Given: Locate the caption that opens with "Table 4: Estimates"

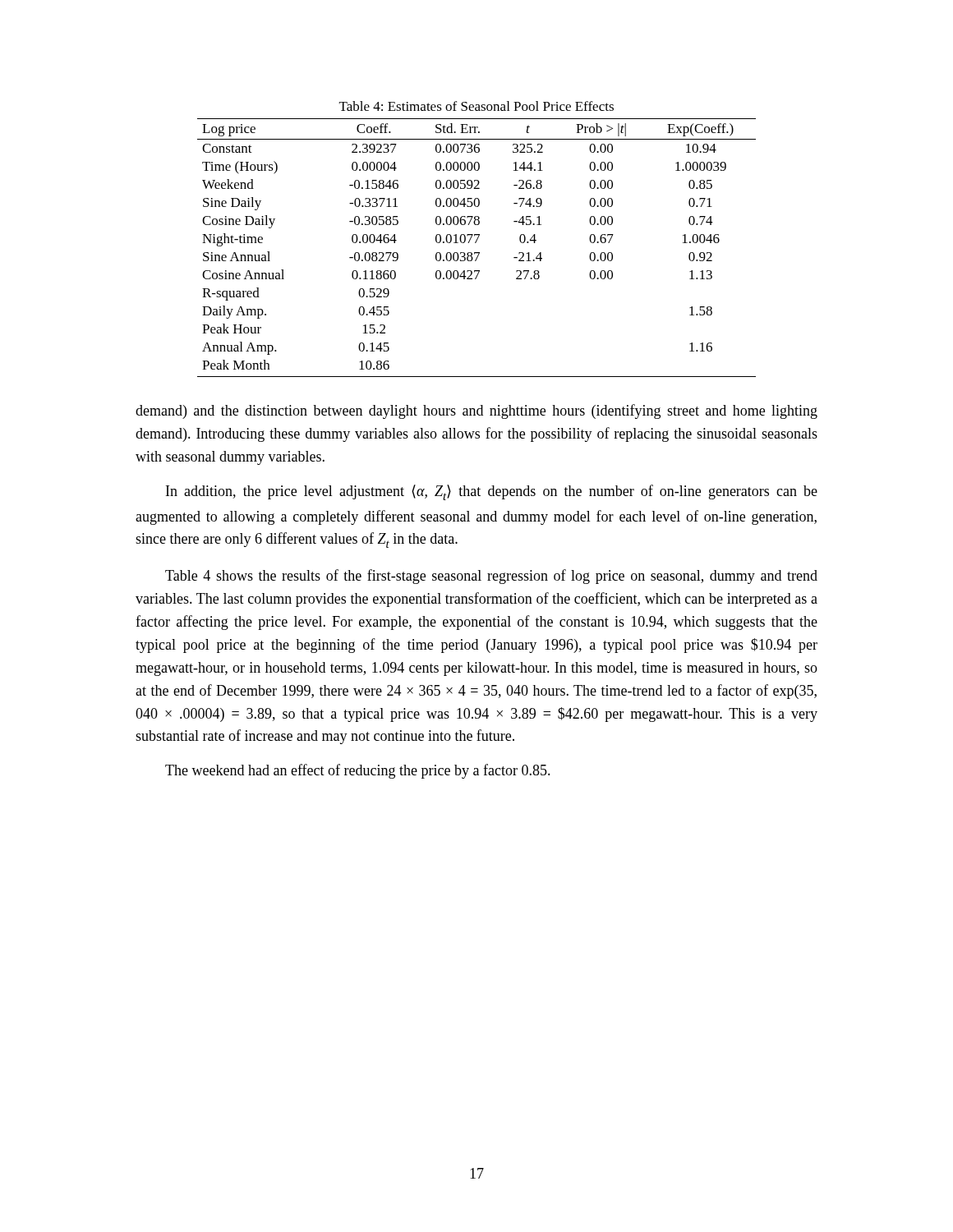Looking at the screenshot, I should point(476,106).
